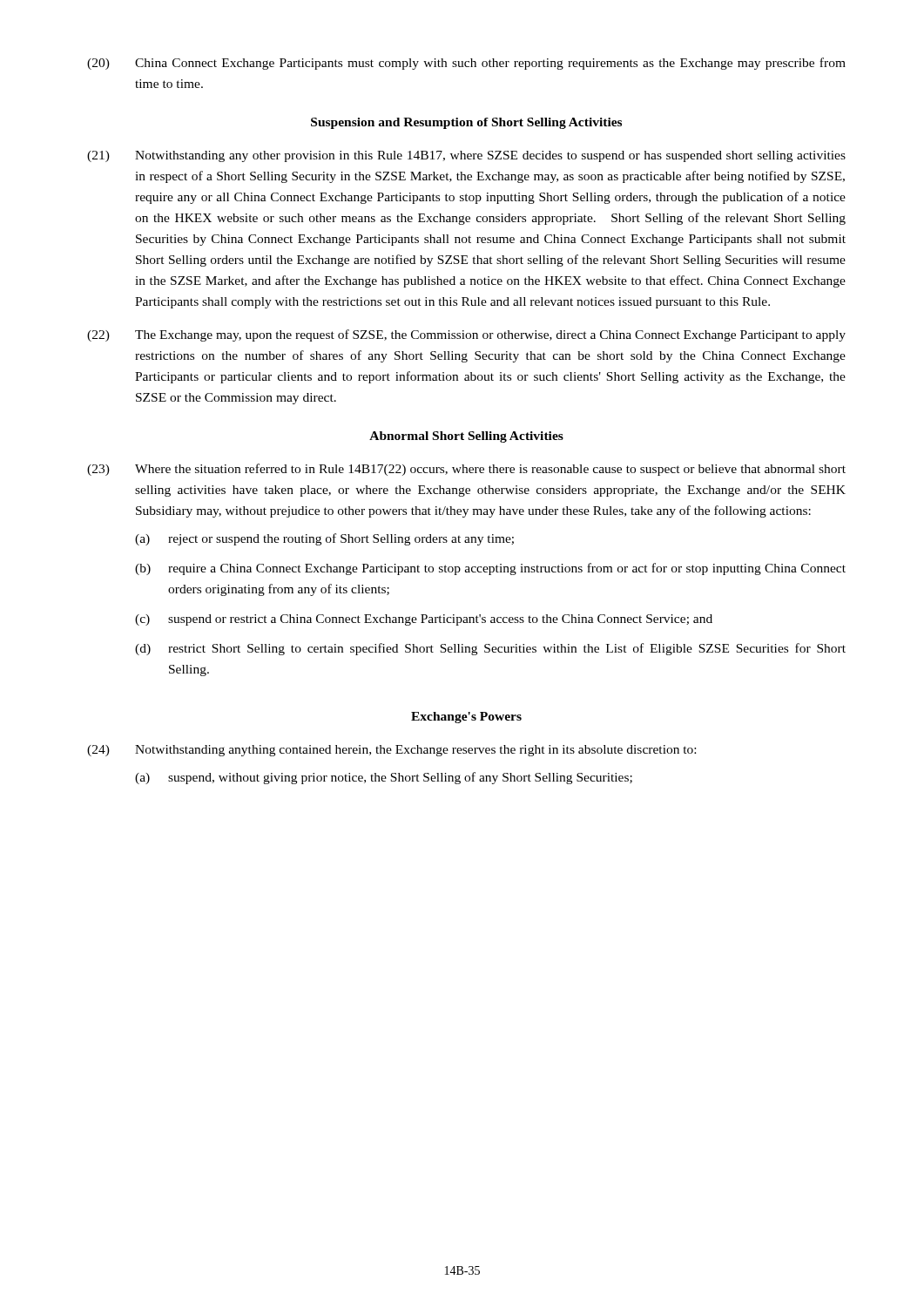Locate the list item that reads "(20) China Connect Exchange"

(x=466, y=73)
